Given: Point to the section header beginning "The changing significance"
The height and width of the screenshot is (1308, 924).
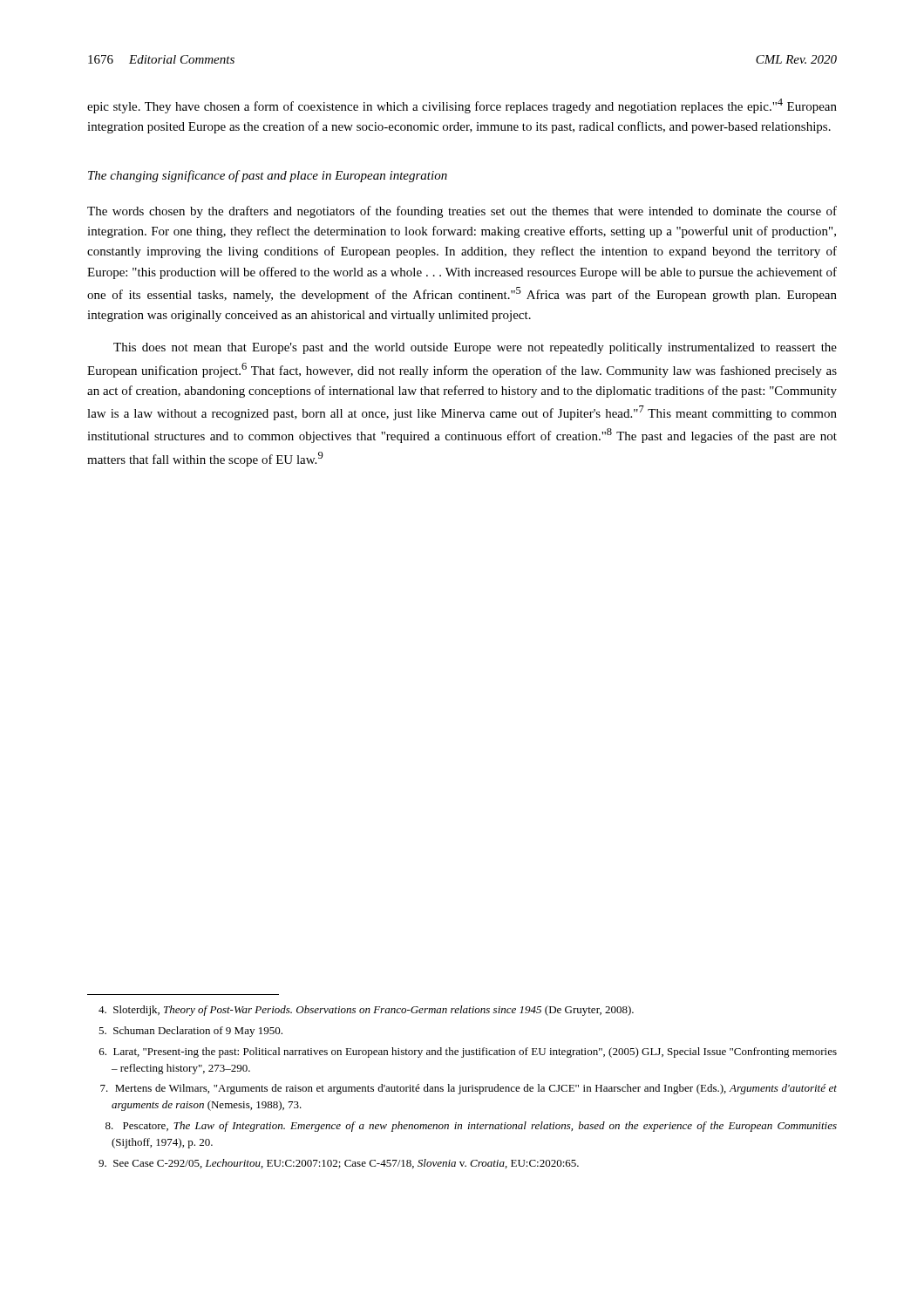Looking at the screenshot, I should (267, 175).
